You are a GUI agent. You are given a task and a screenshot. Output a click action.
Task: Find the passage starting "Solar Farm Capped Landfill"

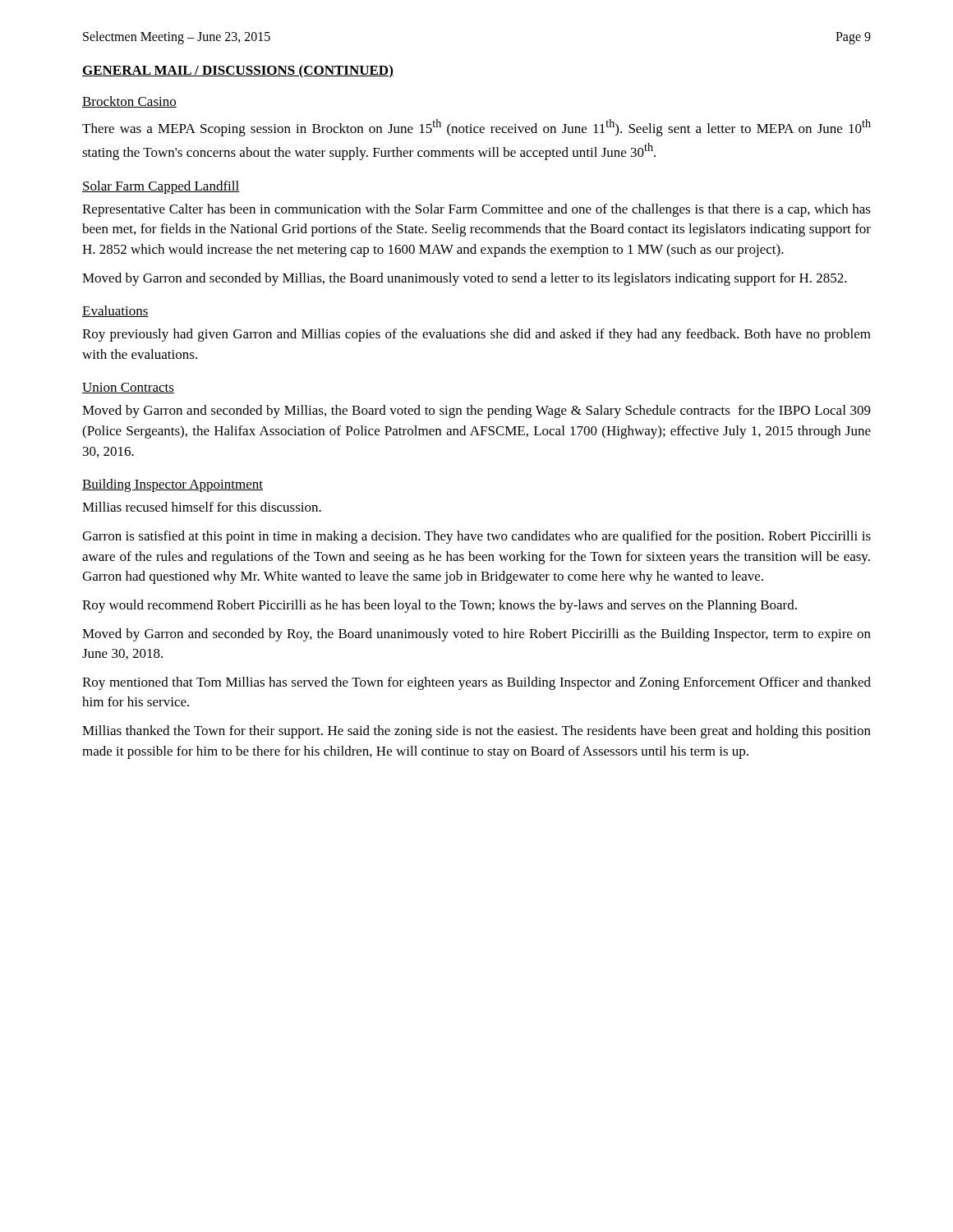click(161, 186)
